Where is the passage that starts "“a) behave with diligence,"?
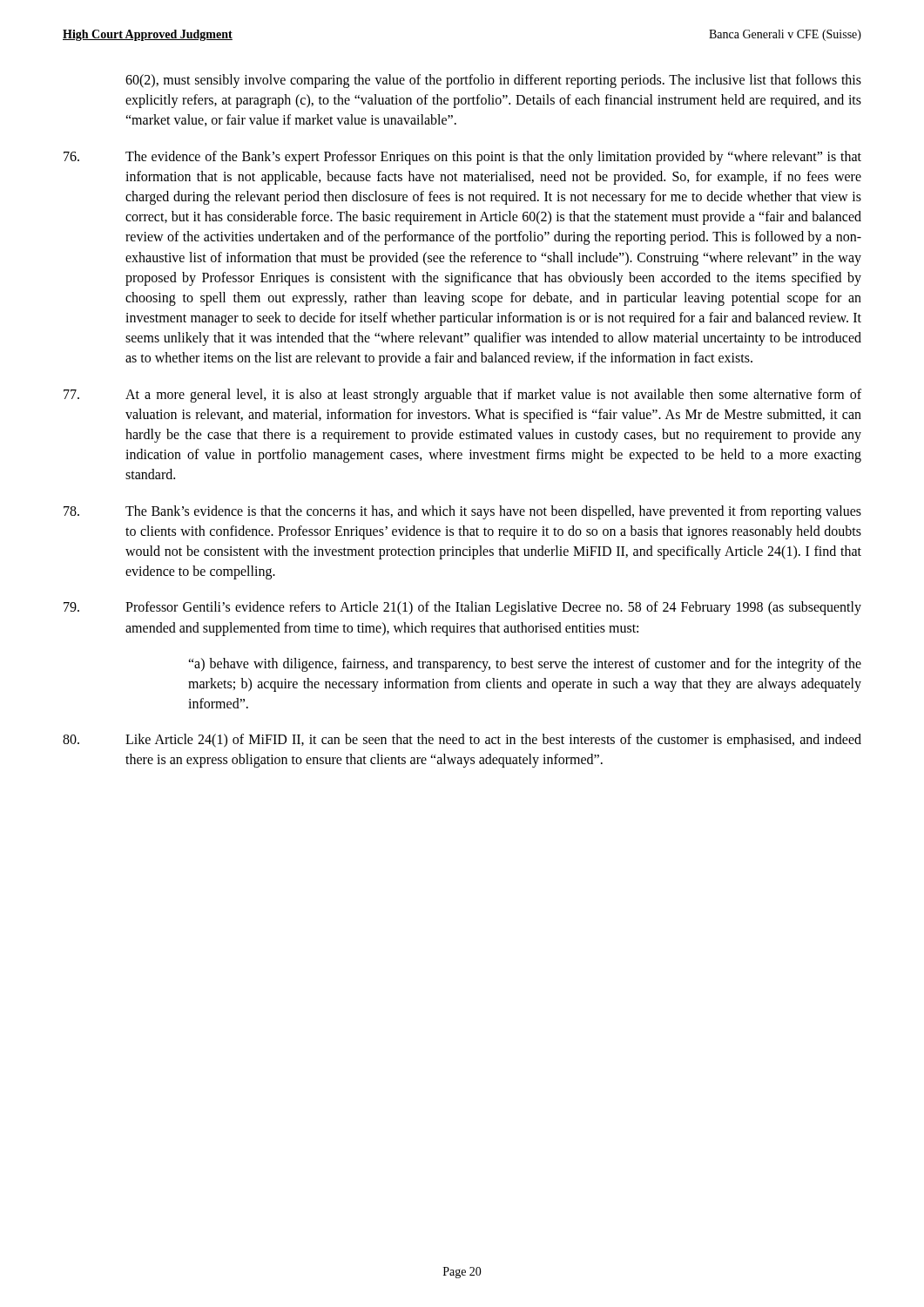Screen dimensions: 1307x924 [525, 683]
